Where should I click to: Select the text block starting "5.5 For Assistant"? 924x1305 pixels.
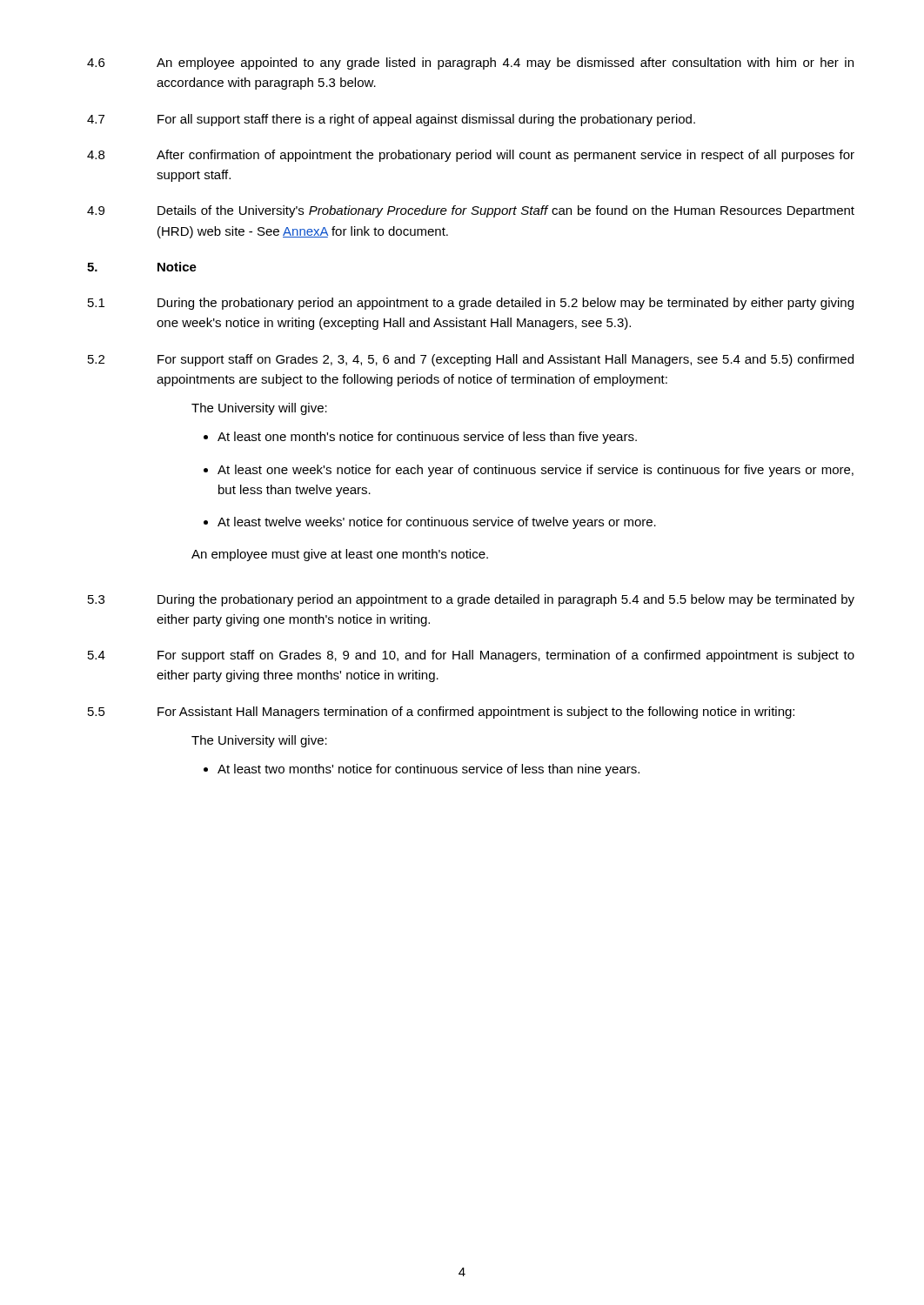441,713
